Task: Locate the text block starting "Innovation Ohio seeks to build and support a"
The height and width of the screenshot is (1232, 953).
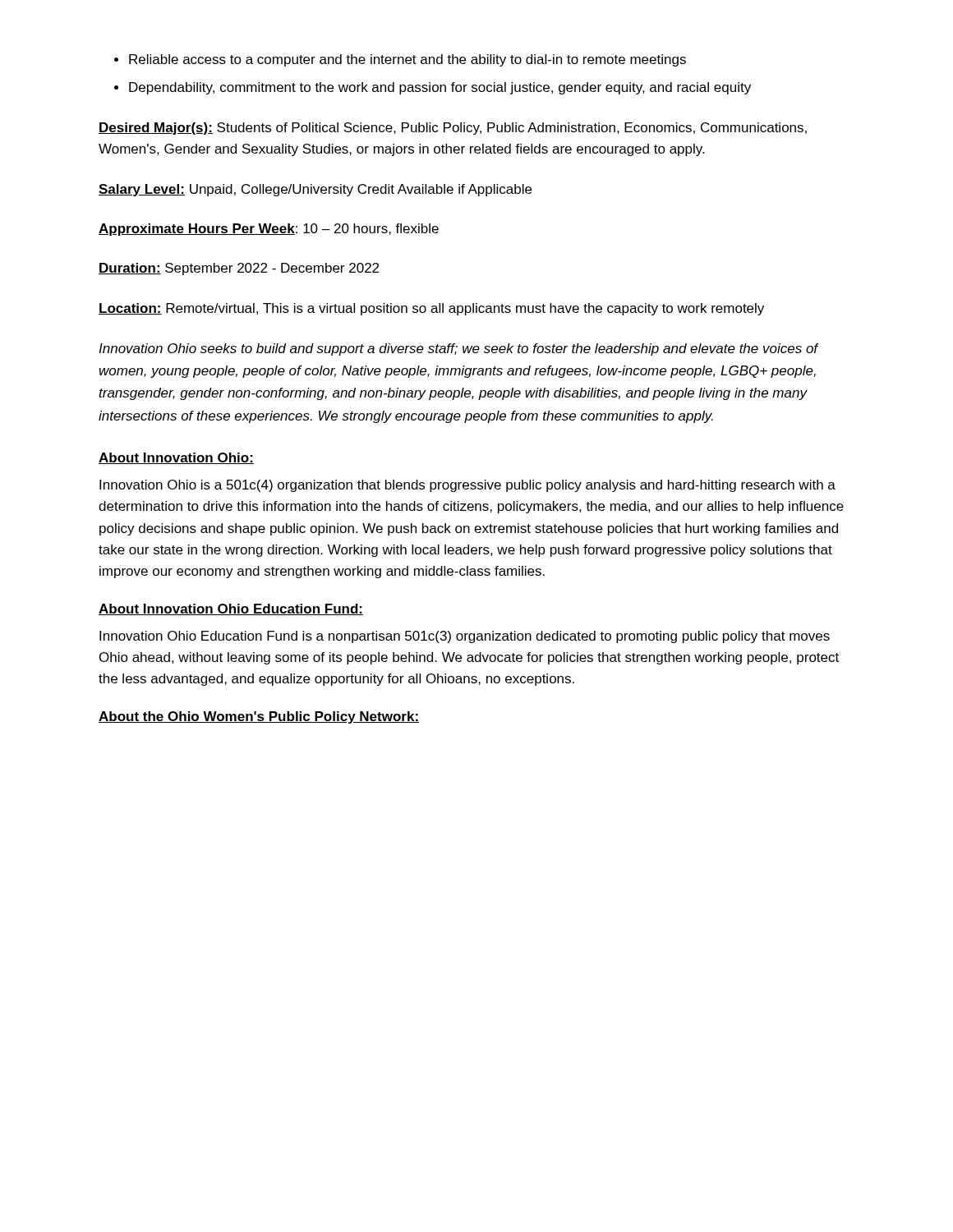Action: pyautogui.click(x=458, y=382)
